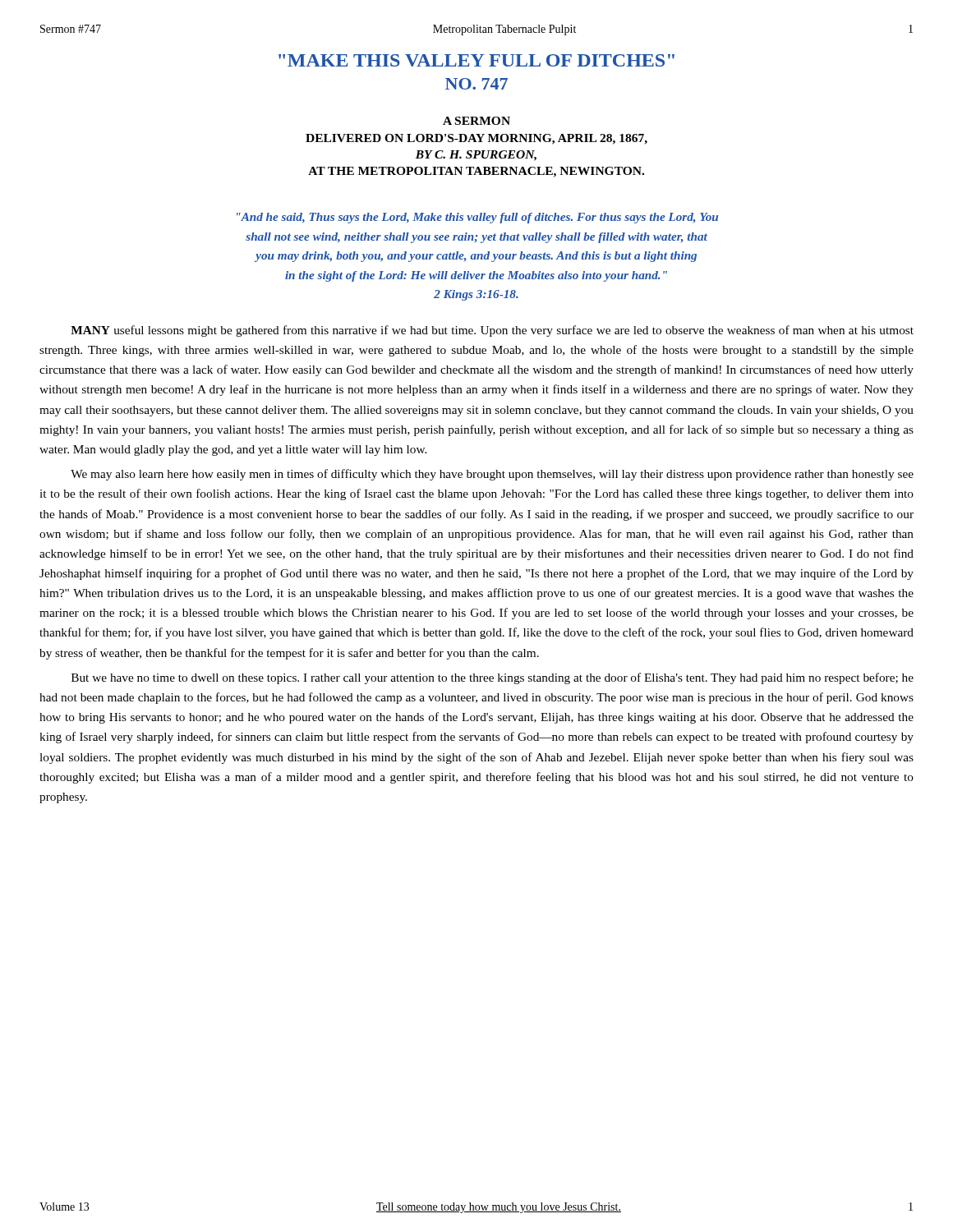Image resolution: width=953 pixels, height=1232 pixels.
Task: Find the title
Action: (476, 72)
